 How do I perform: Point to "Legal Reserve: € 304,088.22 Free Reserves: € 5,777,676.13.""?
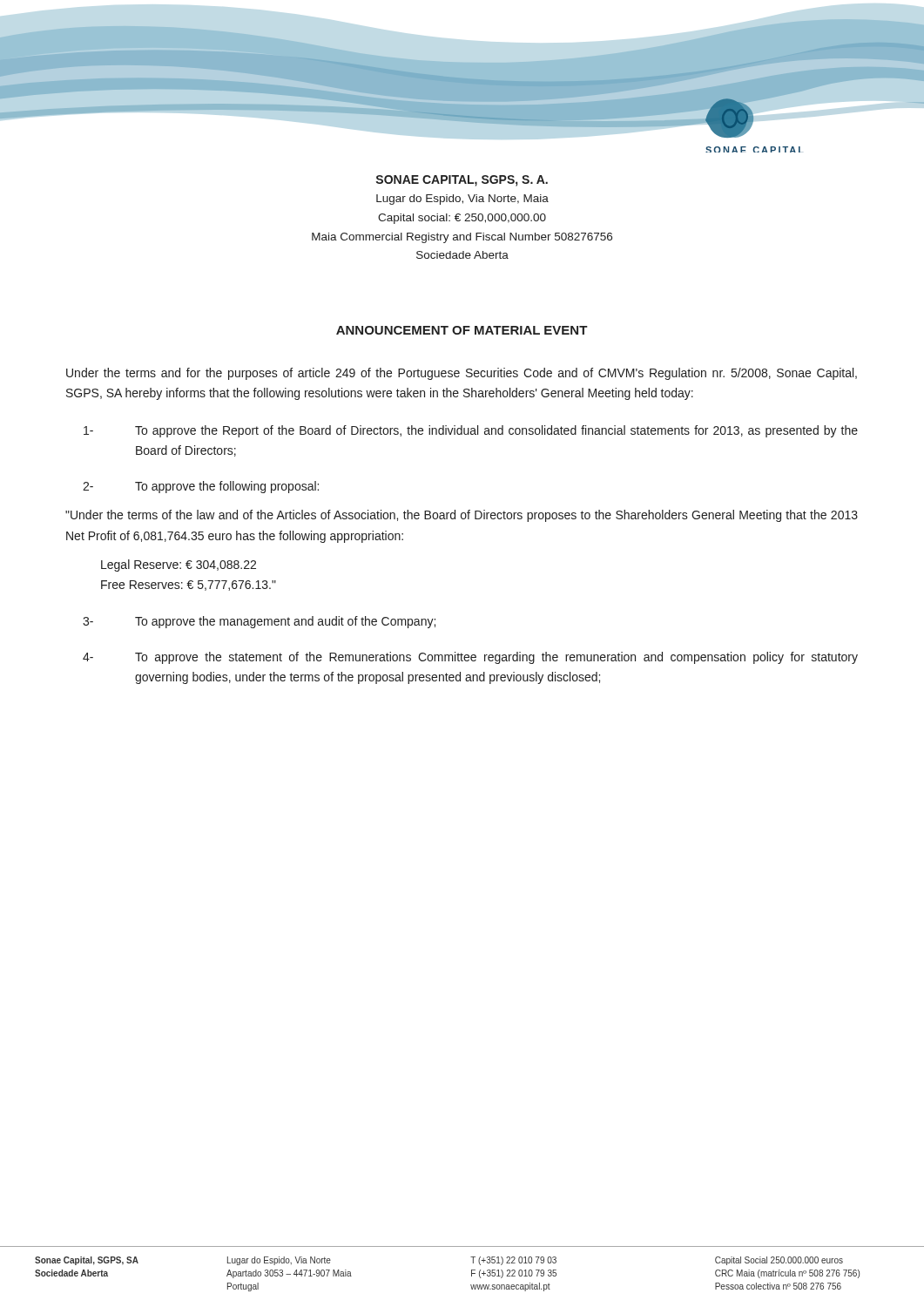coord(188,575)
